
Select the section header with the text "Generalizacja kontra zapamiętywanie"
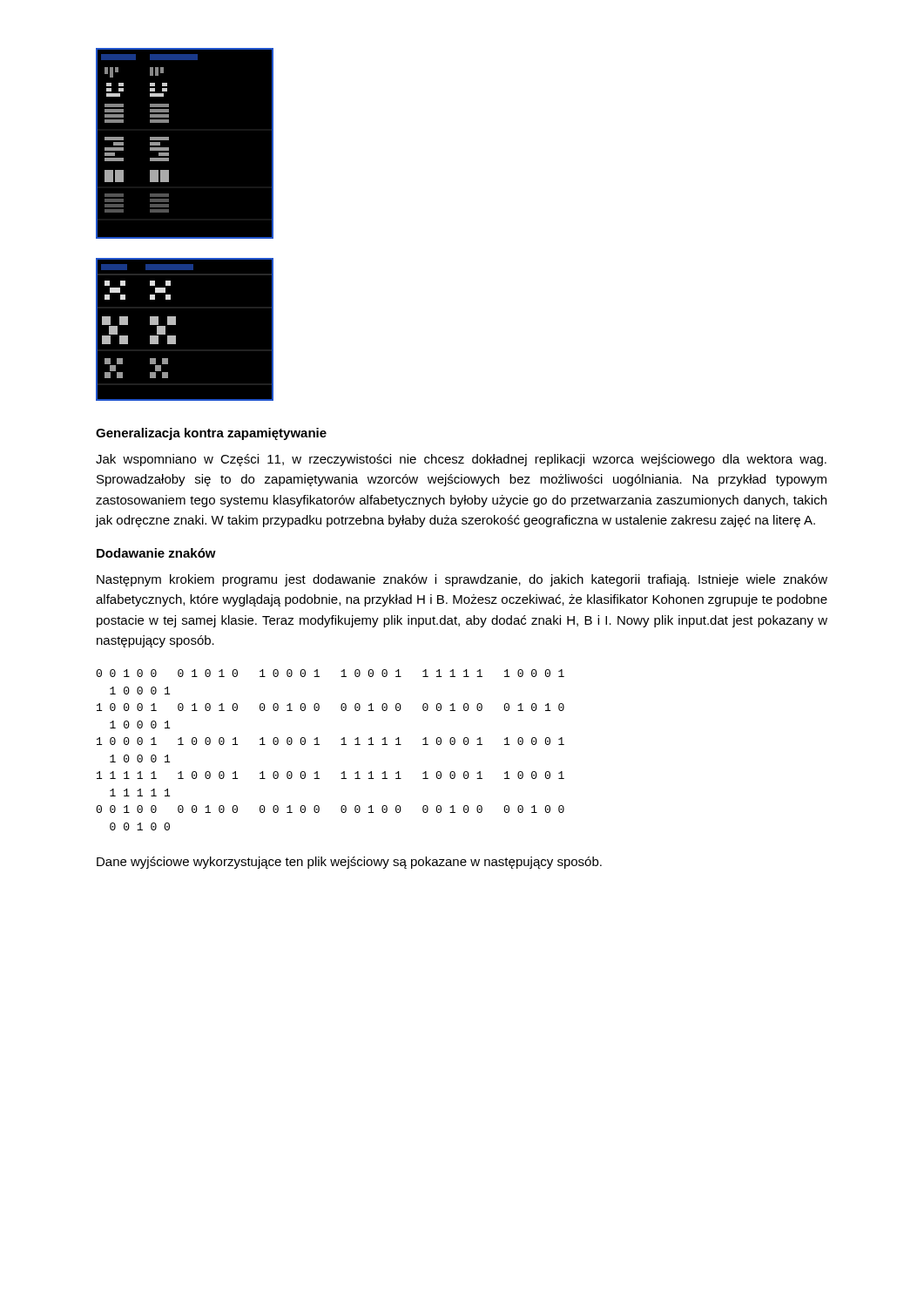click(211, 433)
